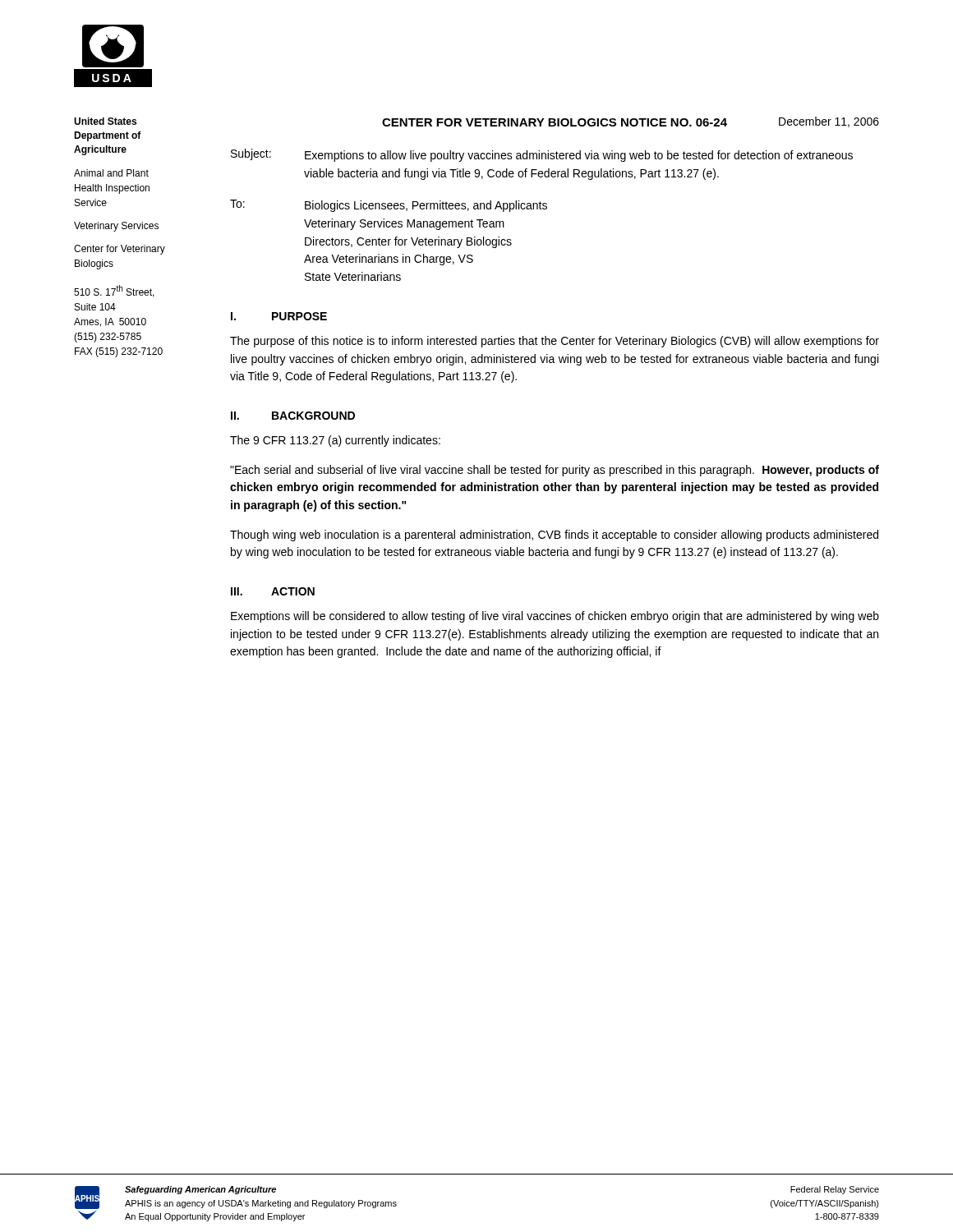Click where it says "Veterinary Services"

(116, 226)
